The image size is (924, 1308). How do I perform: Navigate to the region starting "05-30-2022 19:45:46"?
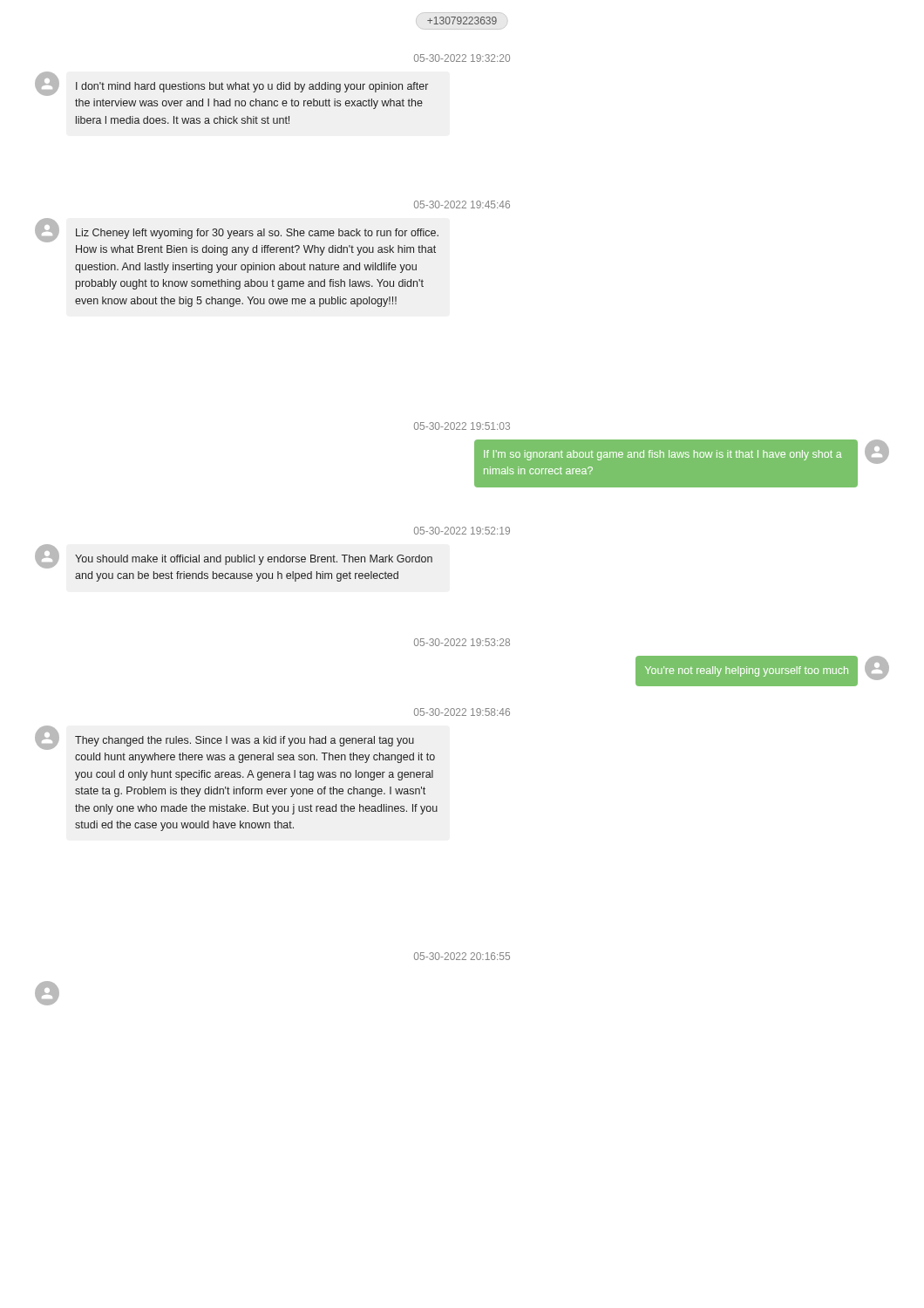[462, 205]
